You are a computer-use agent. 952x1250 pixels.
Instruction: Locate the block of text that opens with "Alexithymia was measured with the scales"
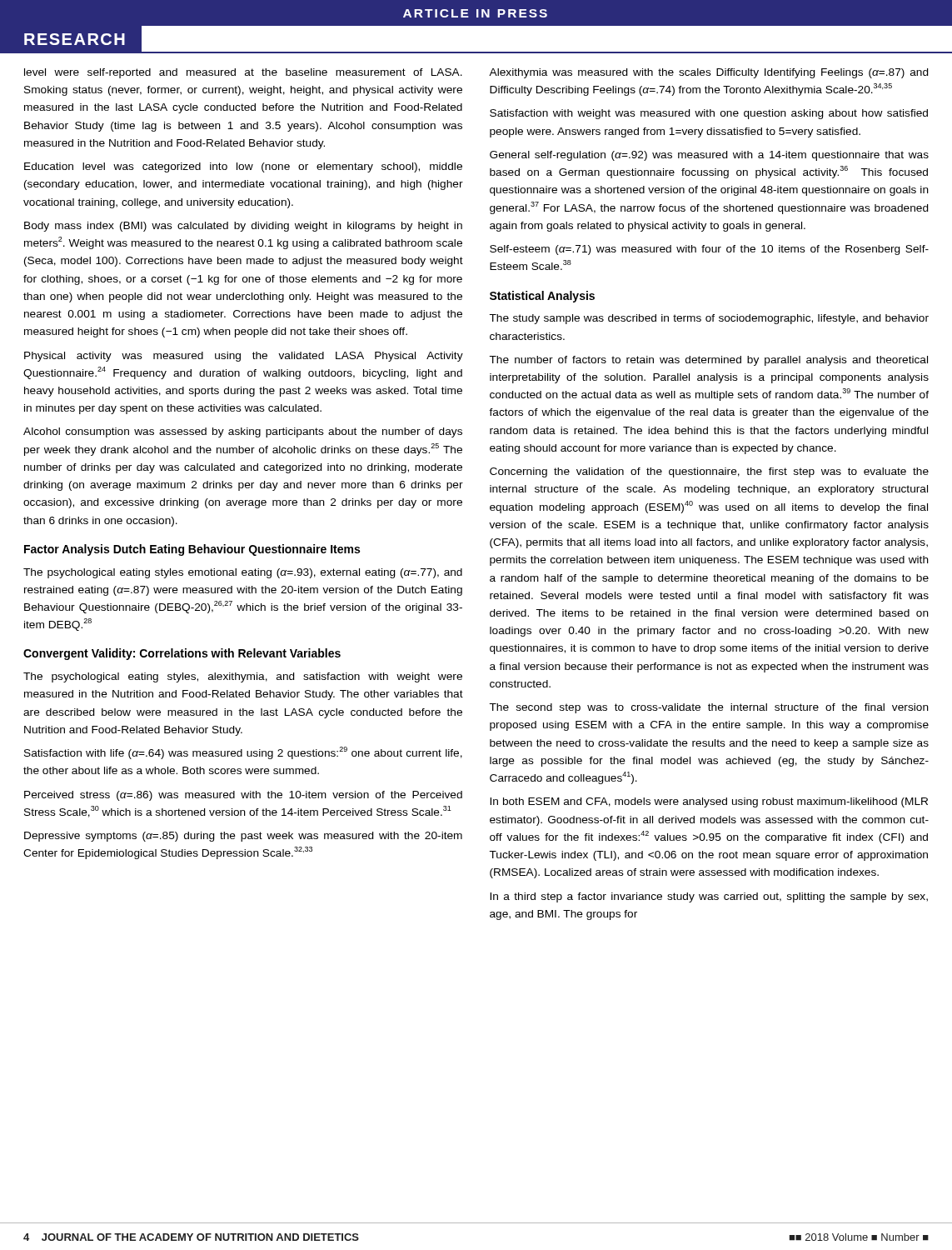[x=709, y=169]
